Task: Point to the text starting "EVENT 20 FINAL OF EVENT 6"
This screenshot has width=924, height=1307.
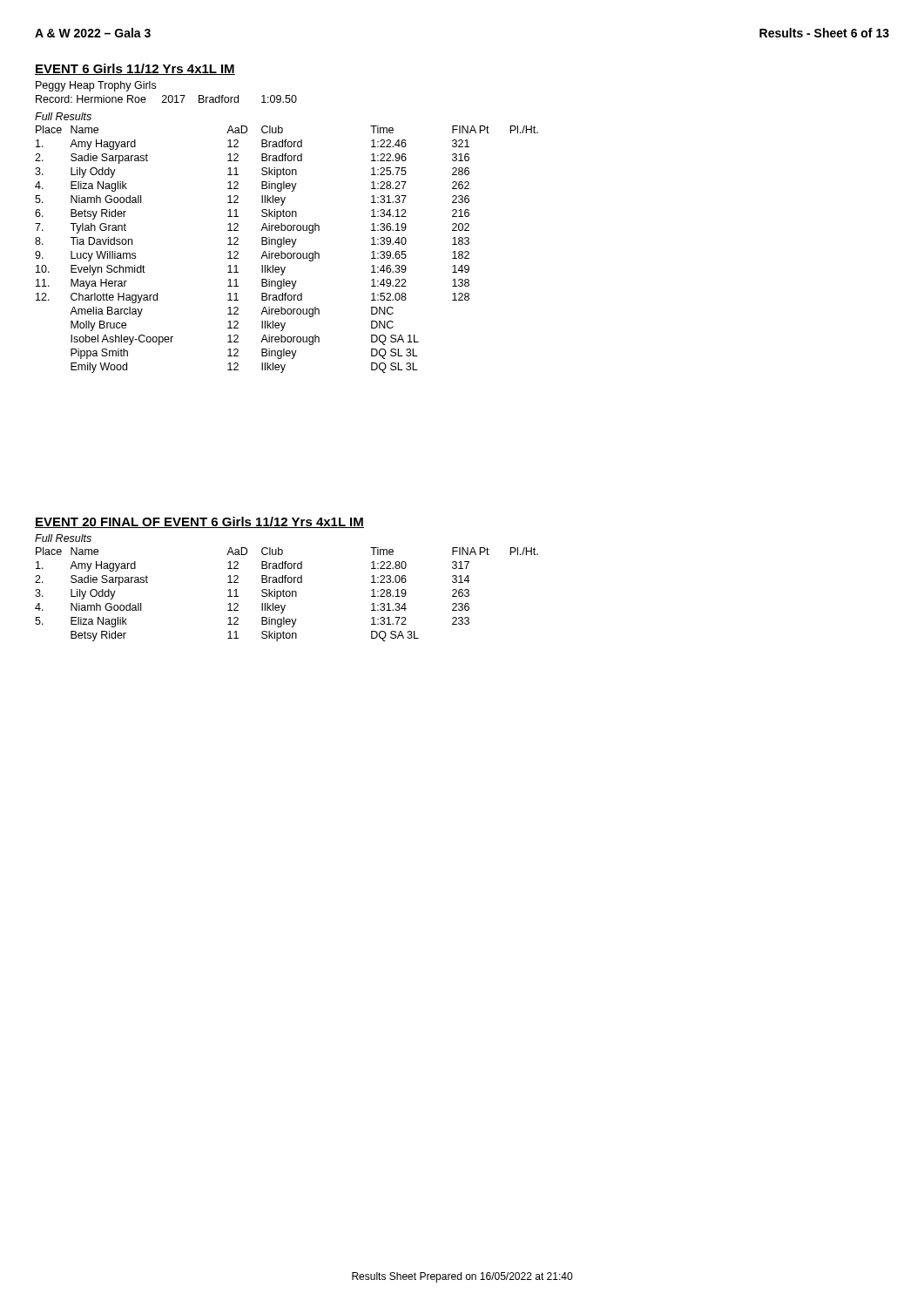Action: (199, 521)
